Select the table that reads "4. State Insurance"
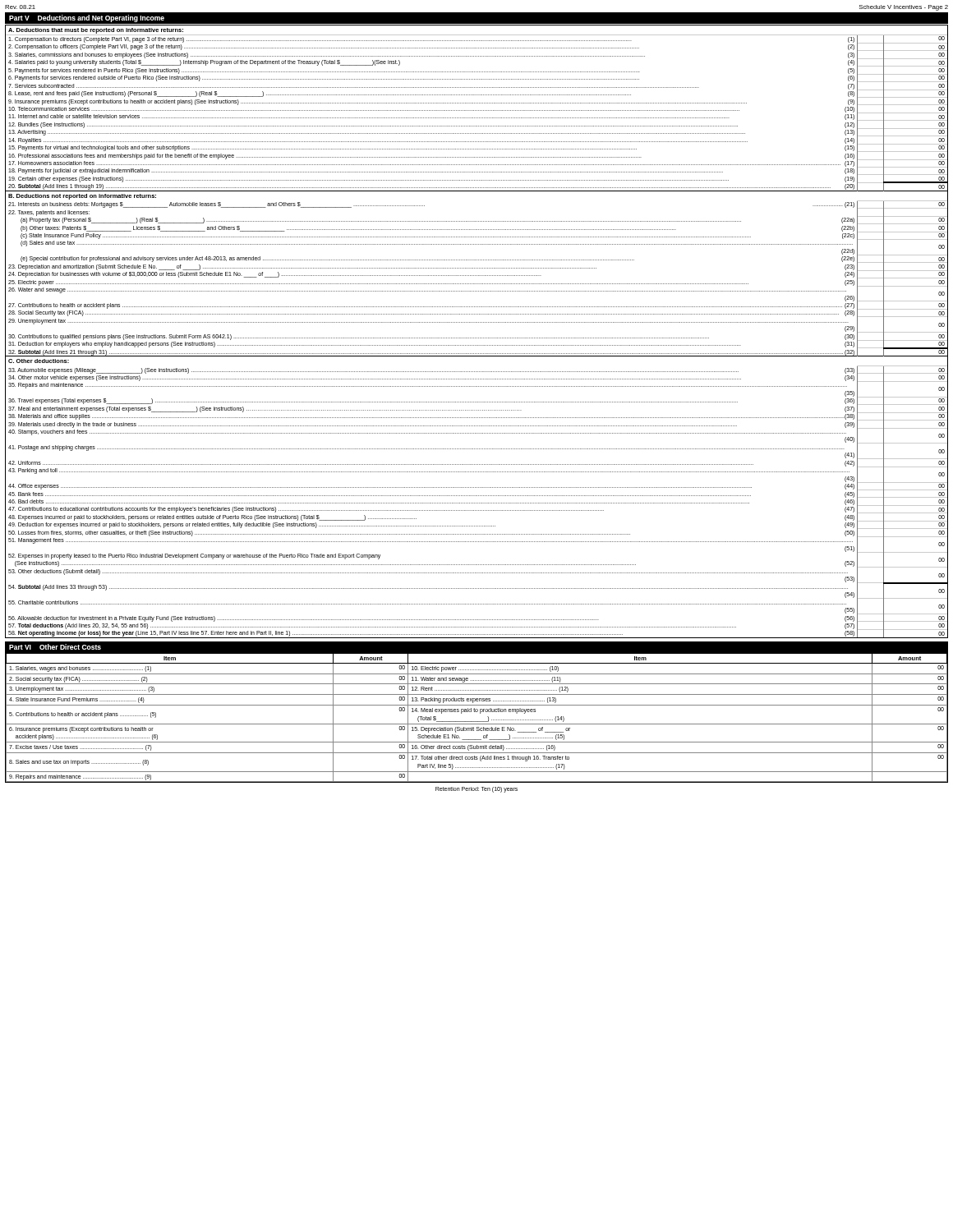This screenshot has width=953, height=1232. (476, 718)
